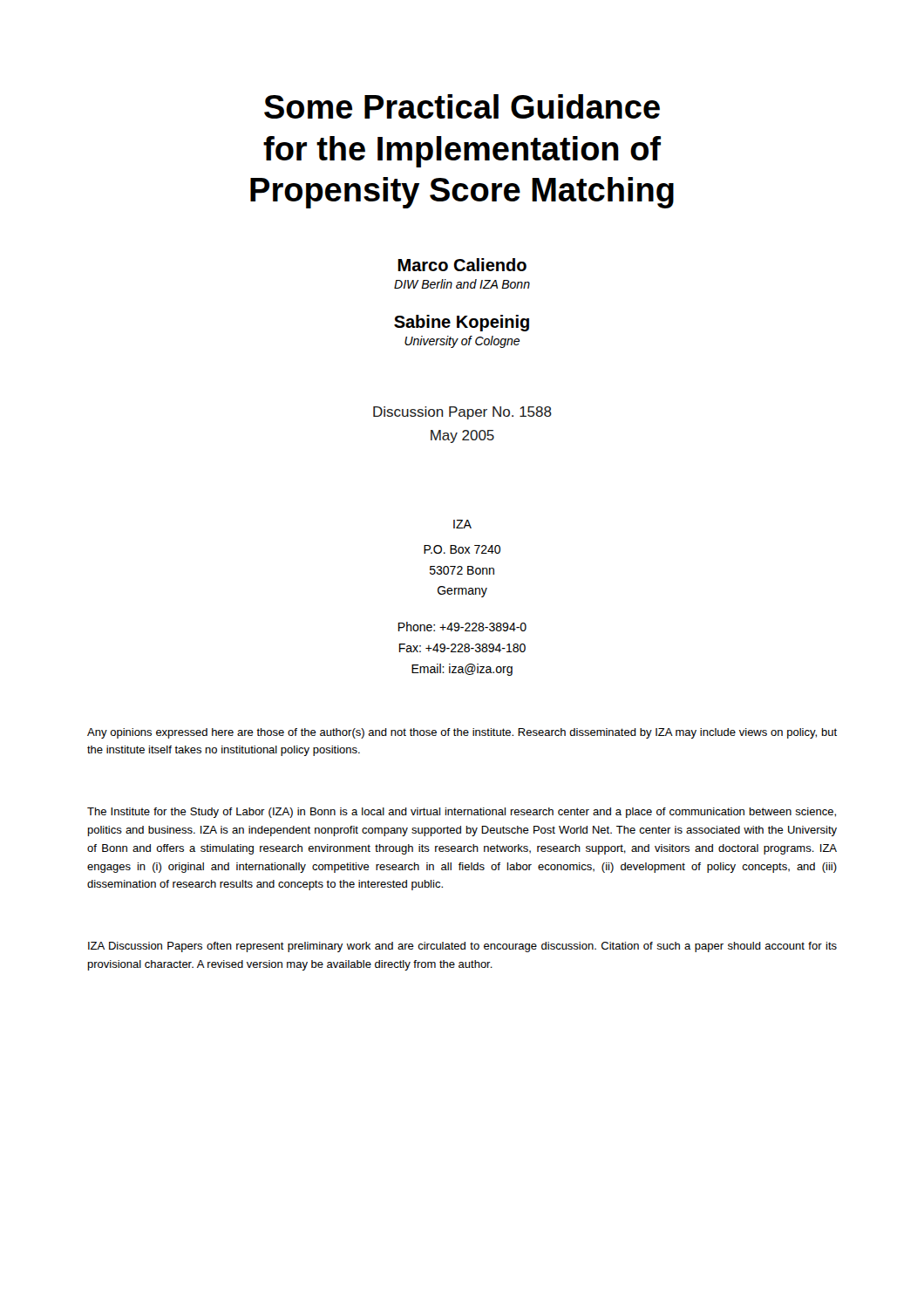Click on the text containing "Marco Caliendo DIW Berlin and IZA Bonn"
The image size is (924, 1308).
point(462,273)
